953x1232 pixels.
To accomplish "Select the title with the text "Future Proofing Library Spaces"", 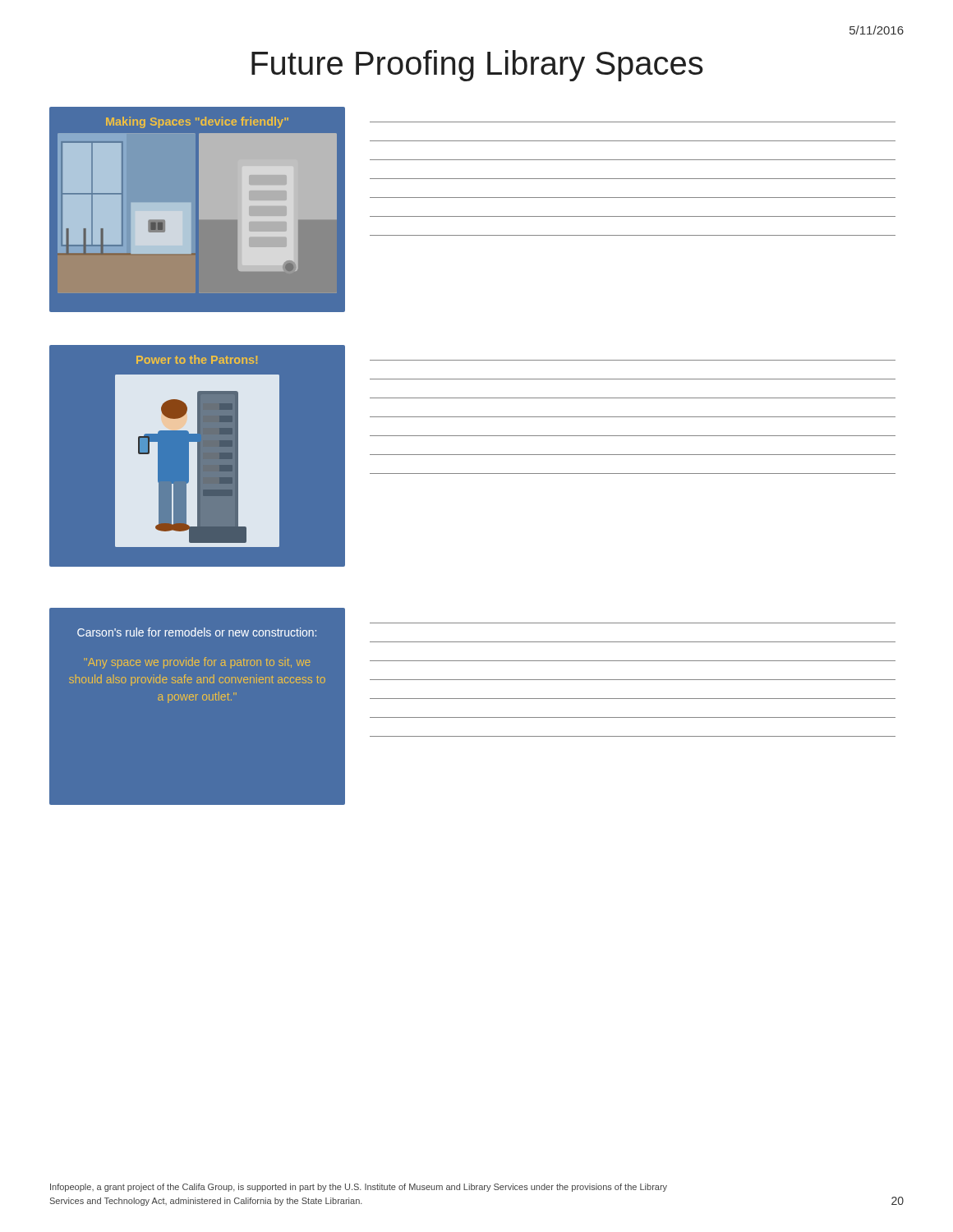I will click(x=476, y=63).
